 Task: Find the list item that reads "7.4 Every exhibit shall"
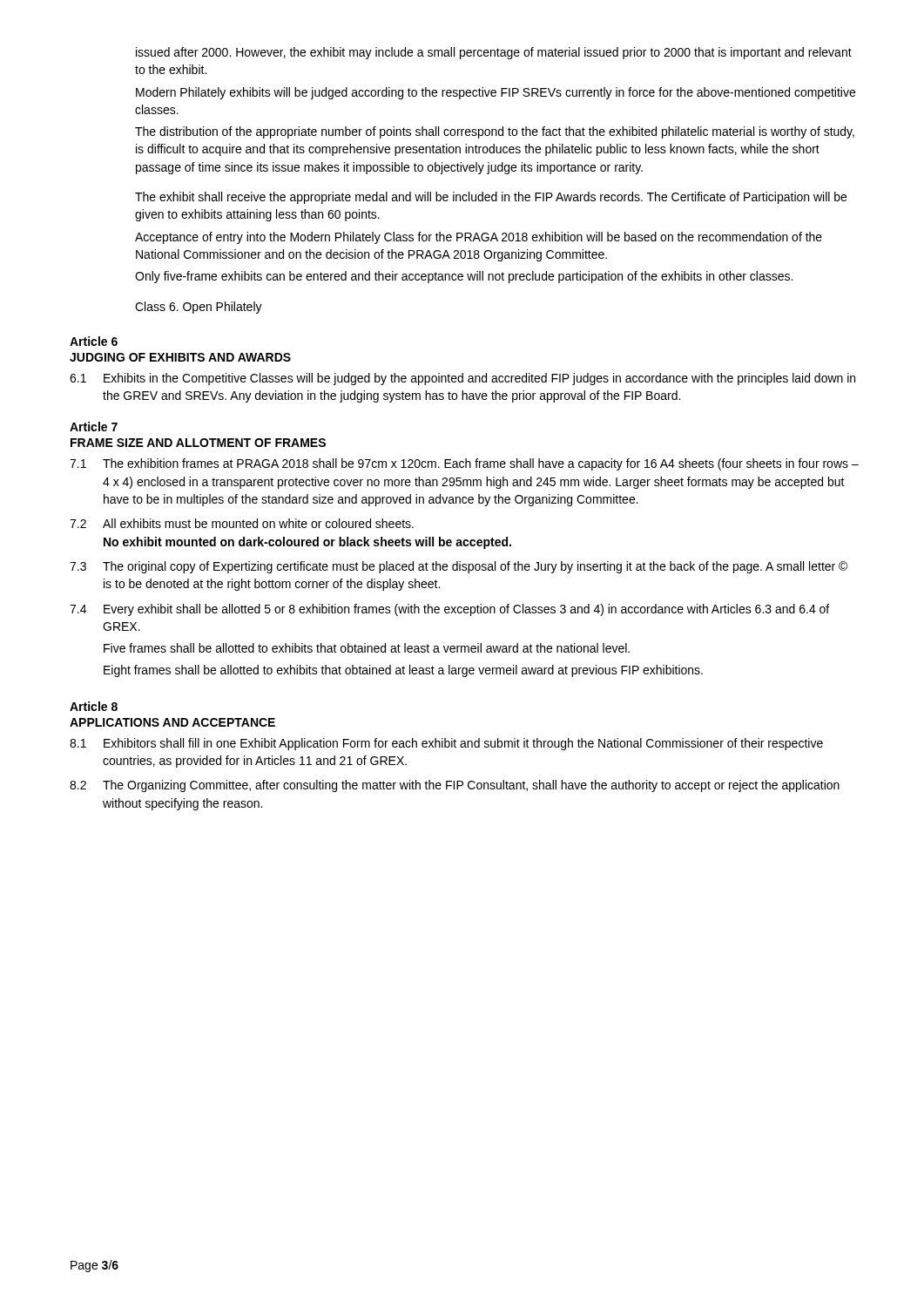point(464,642)
